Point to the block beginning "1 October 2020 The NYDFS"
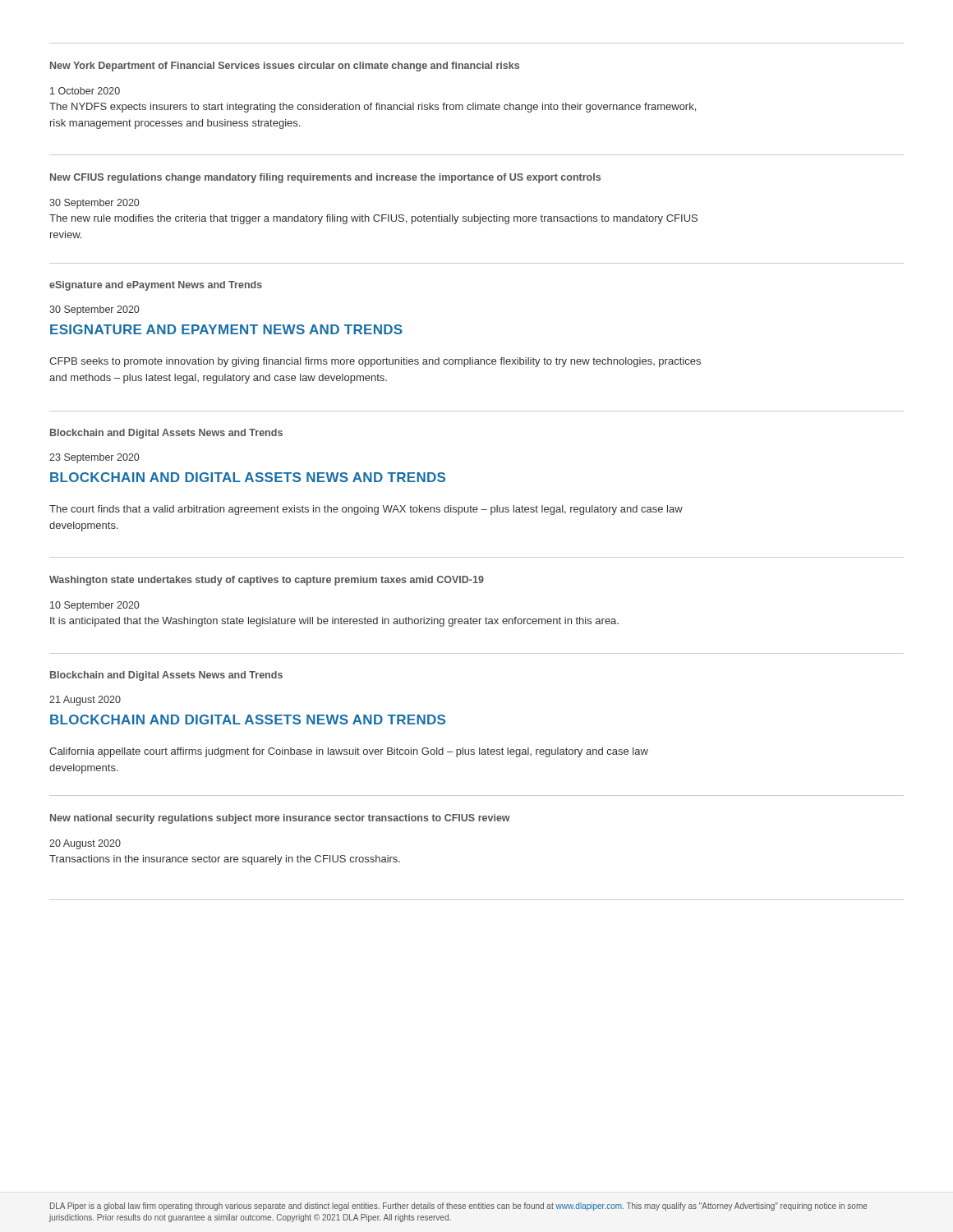 pos(476,108)
